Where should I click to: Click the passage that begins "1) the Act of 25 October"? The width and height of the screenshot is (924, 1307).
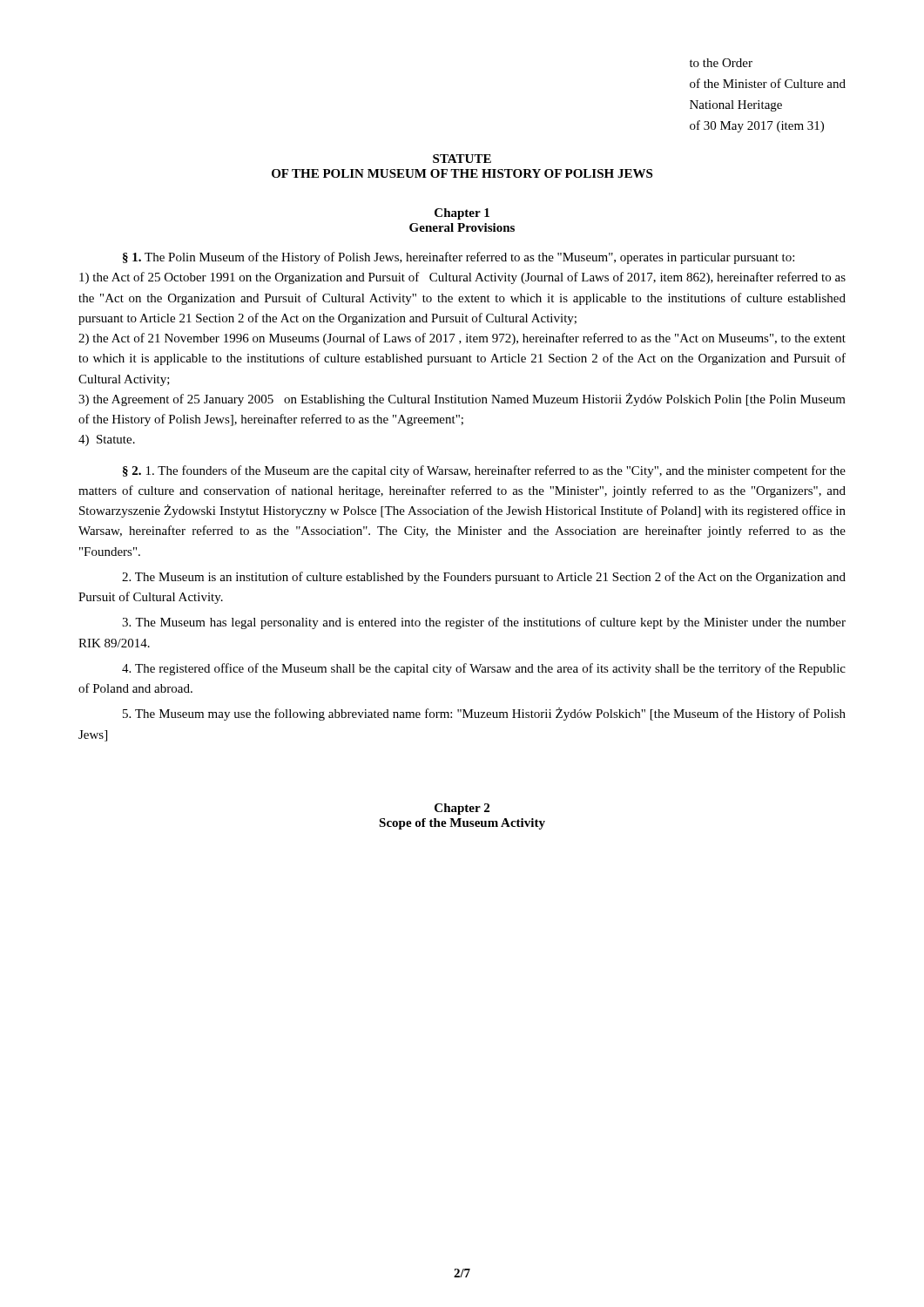coord(462,298)
